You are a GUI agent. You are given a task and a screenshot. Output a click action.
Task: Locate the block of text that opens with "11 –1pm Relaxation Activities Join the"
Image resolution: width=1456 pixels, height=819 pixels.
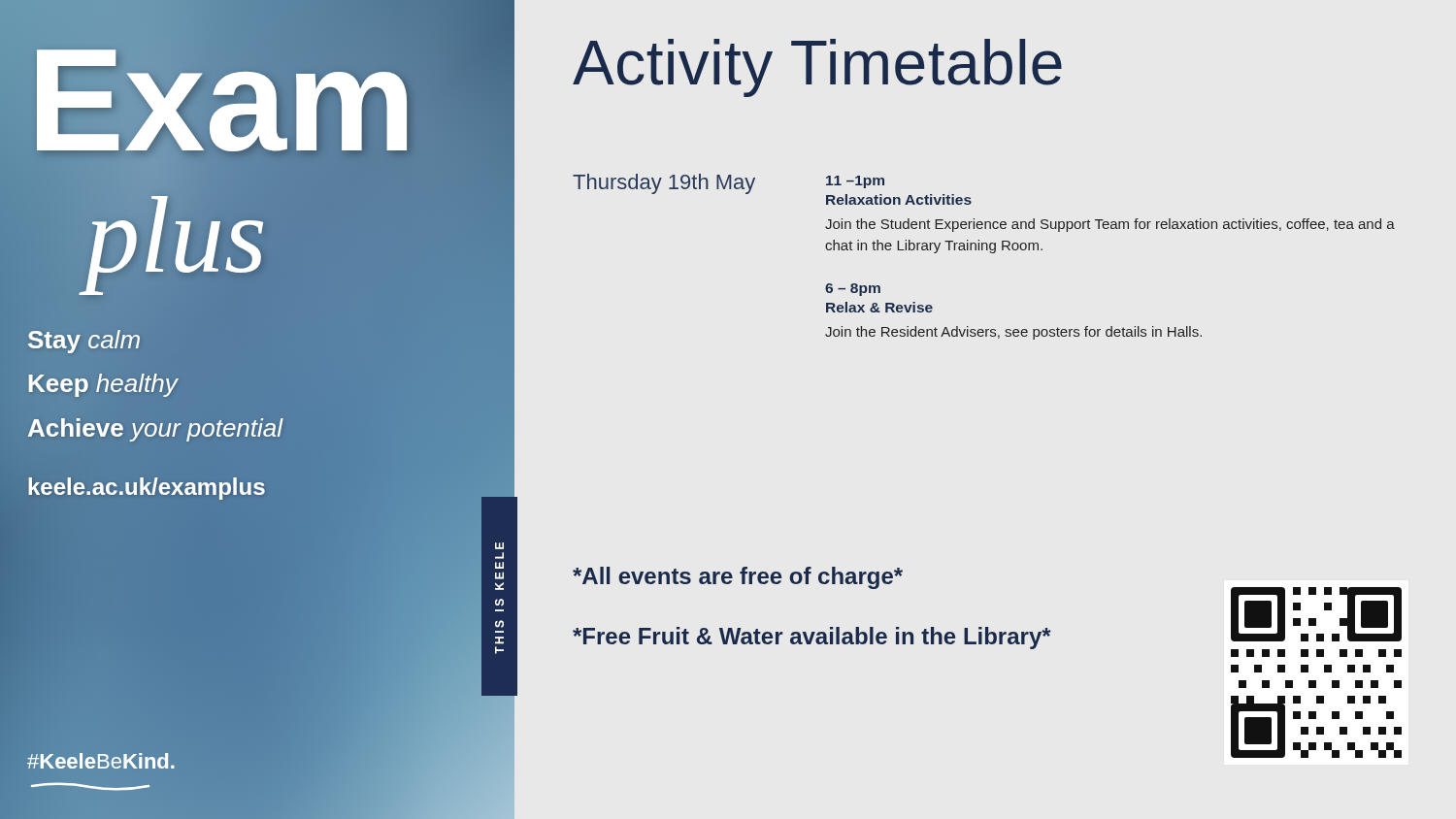tap(855, 182)
